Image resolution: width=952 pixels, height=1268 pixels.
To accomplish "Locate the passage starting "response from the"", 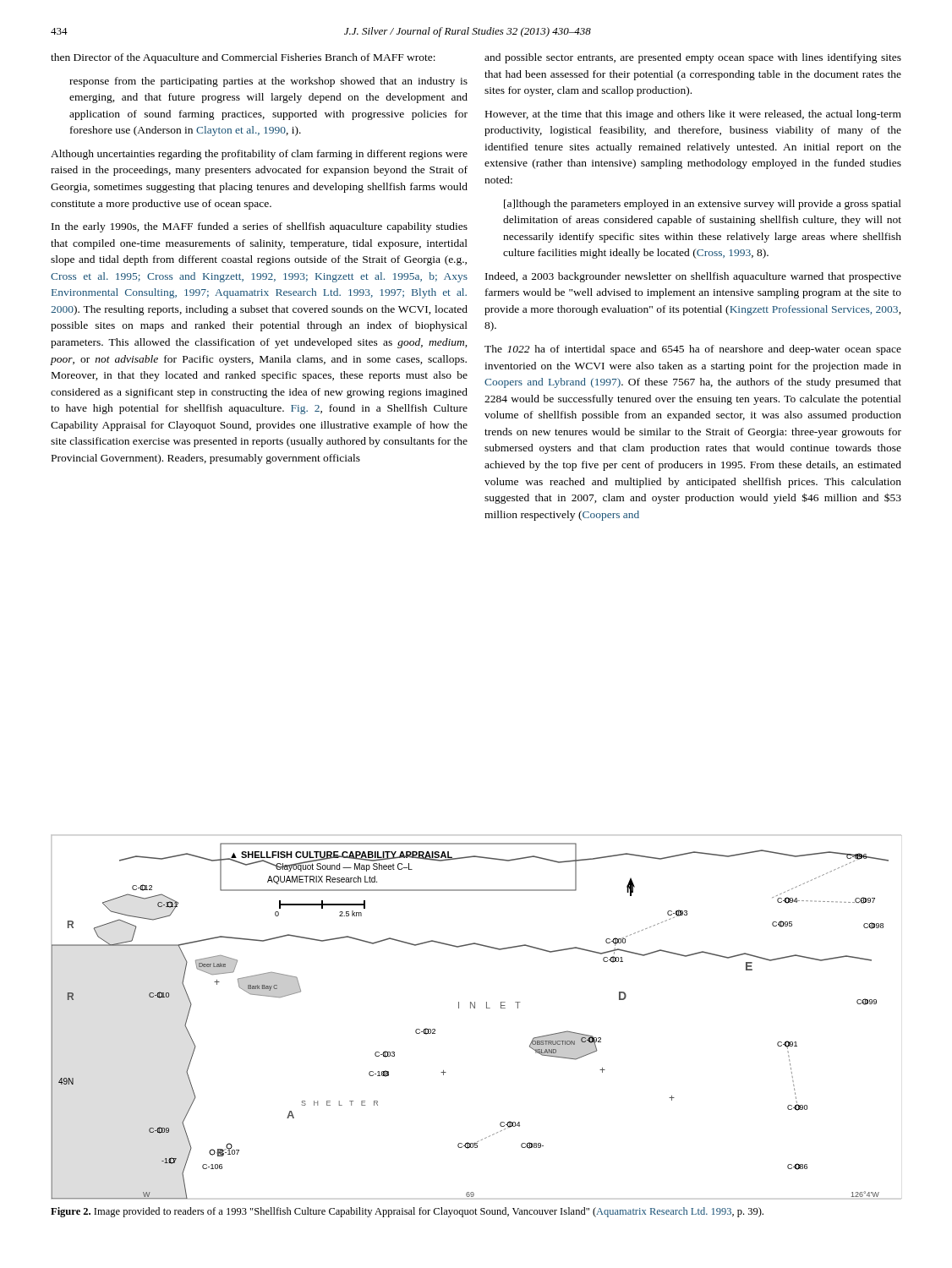I will coord(268,105).
